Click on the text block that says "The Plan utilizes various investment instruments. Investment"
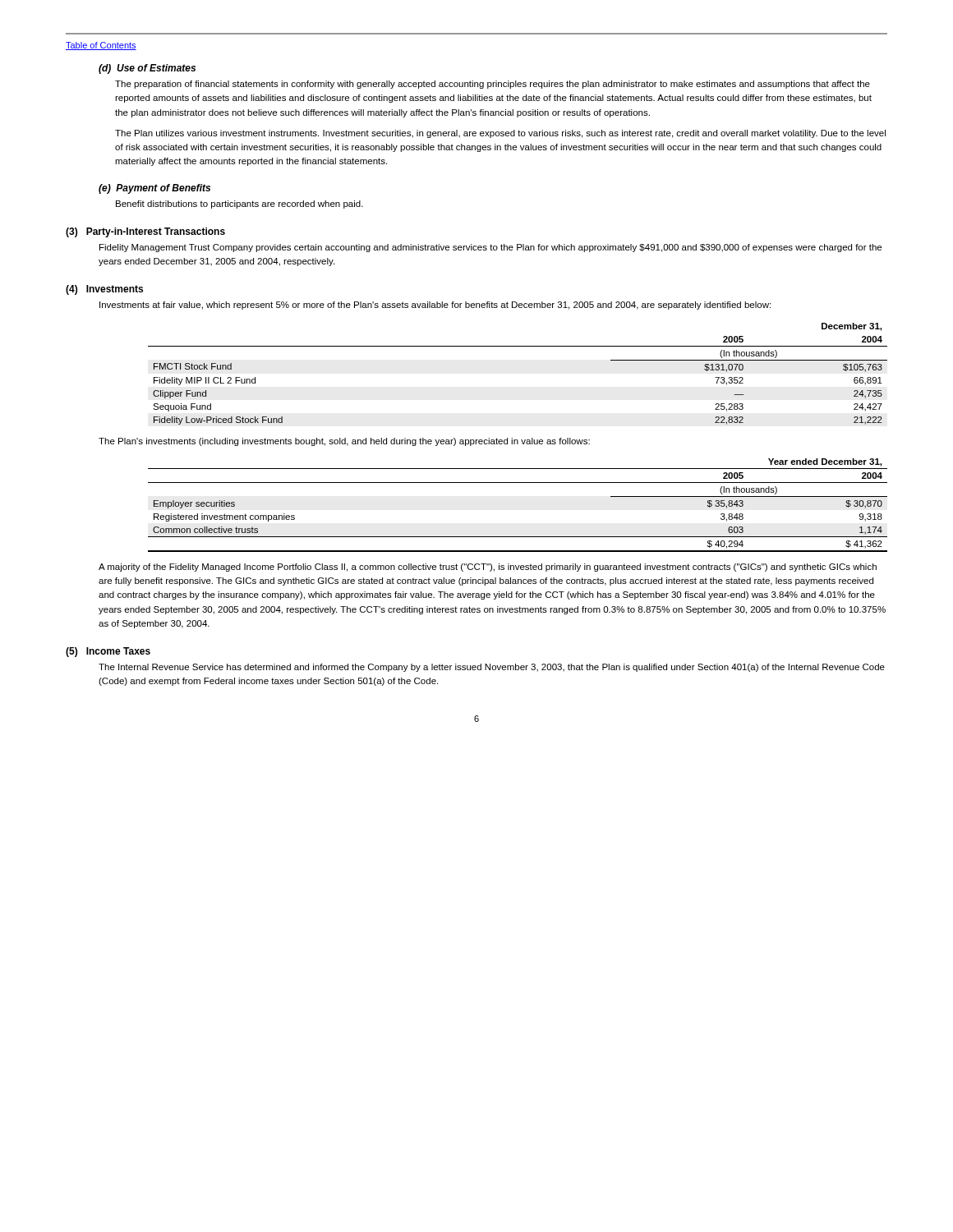The width and height of the screenshot is (953, 1232). (x=501, y=147)
